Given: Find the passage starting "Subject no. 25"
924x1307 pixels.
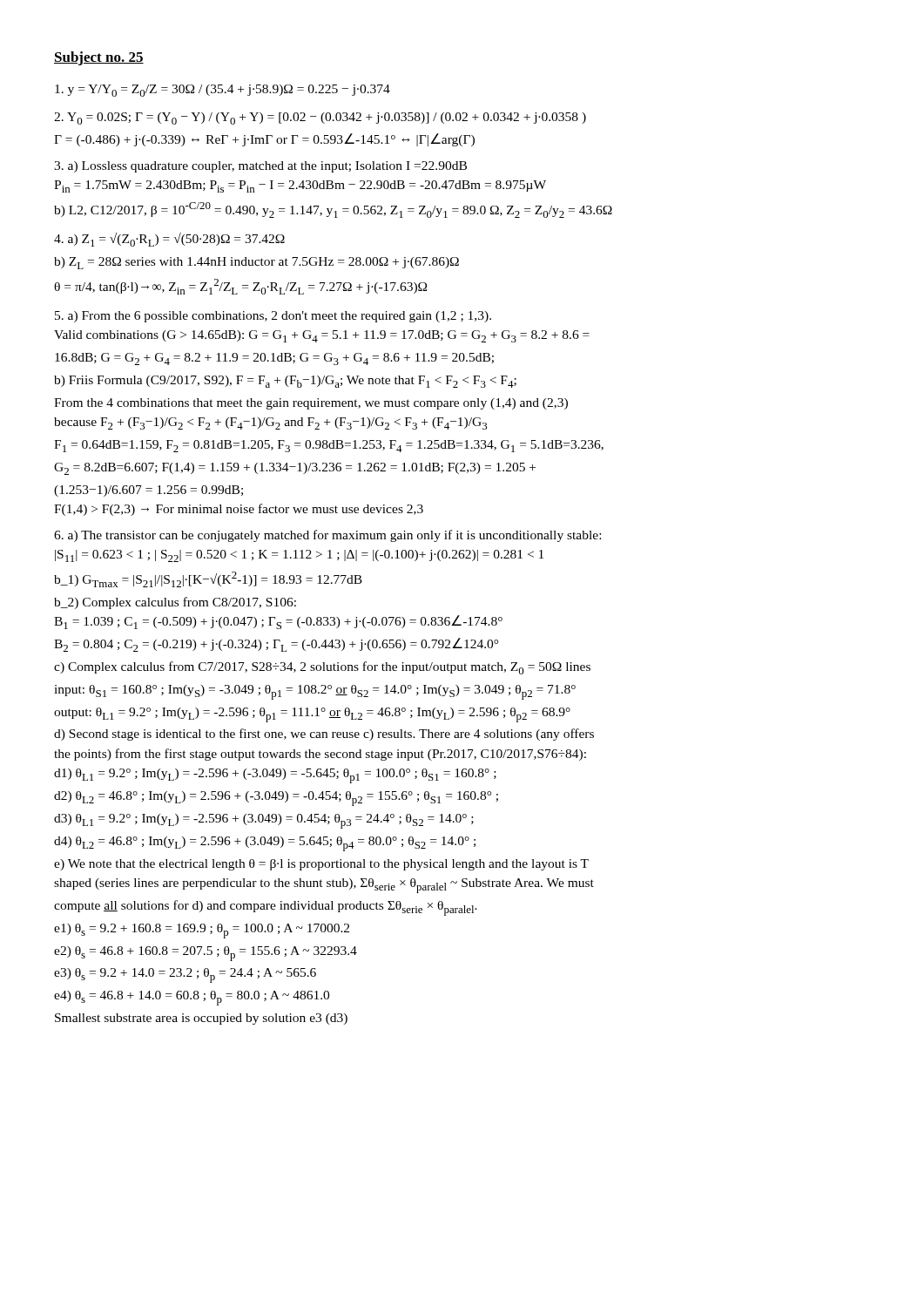Looking at the screenshot, I should [99, 57].
